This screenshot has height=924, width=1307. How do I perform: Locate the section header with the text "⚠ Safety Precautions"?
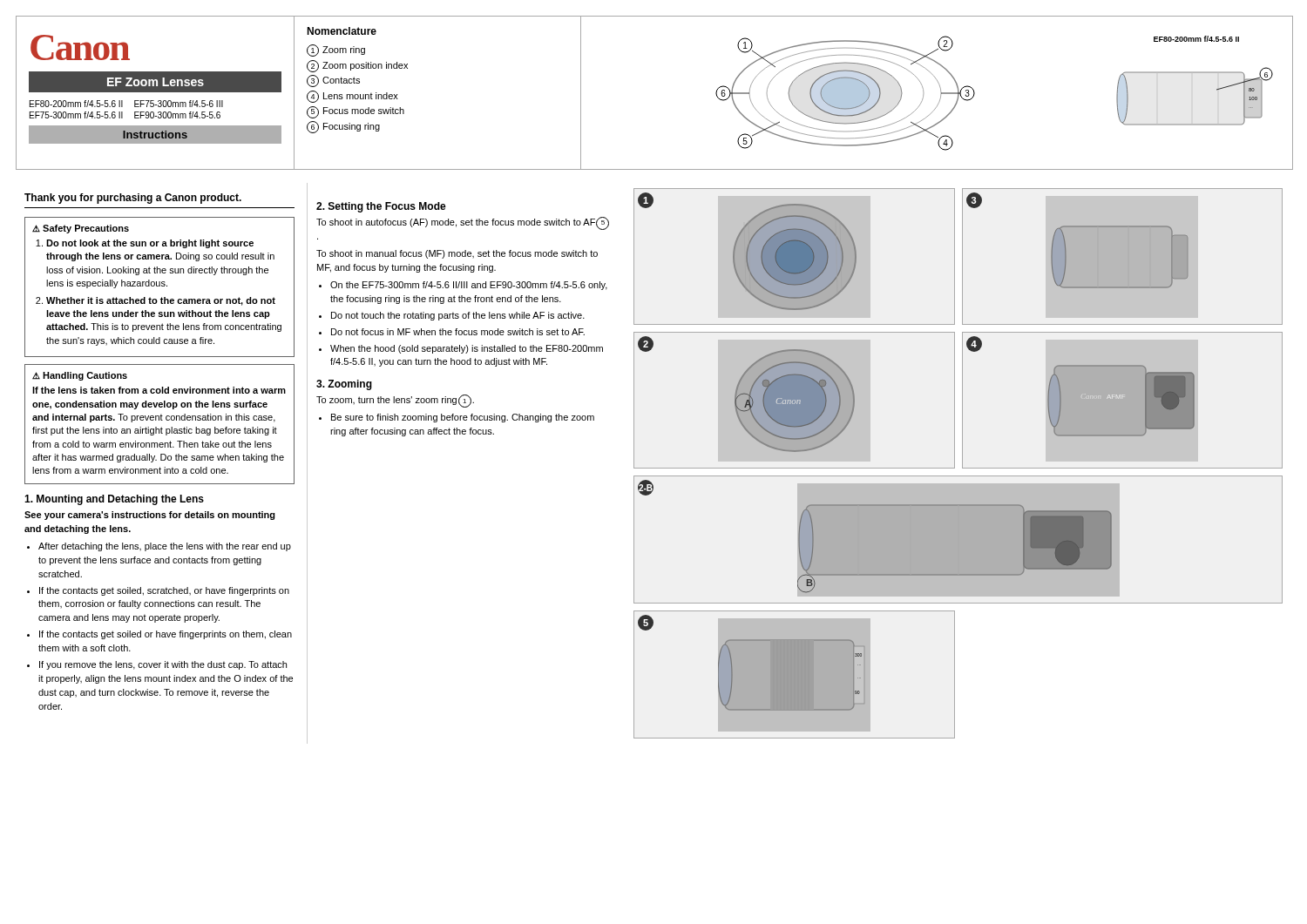coord(81,228)
